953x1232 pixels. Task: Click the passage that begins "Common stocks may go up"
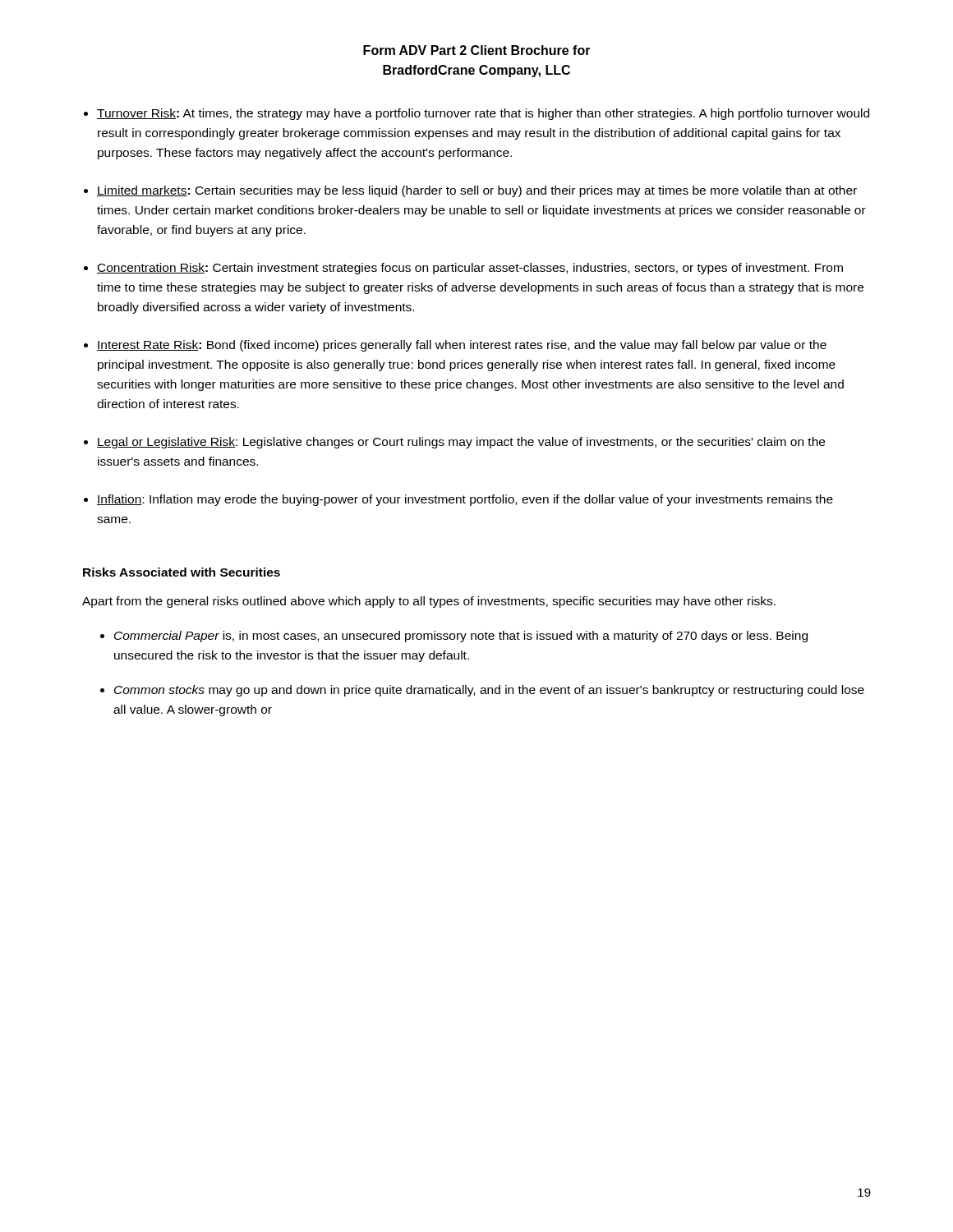pyautogui.click(x=492, y=700)
